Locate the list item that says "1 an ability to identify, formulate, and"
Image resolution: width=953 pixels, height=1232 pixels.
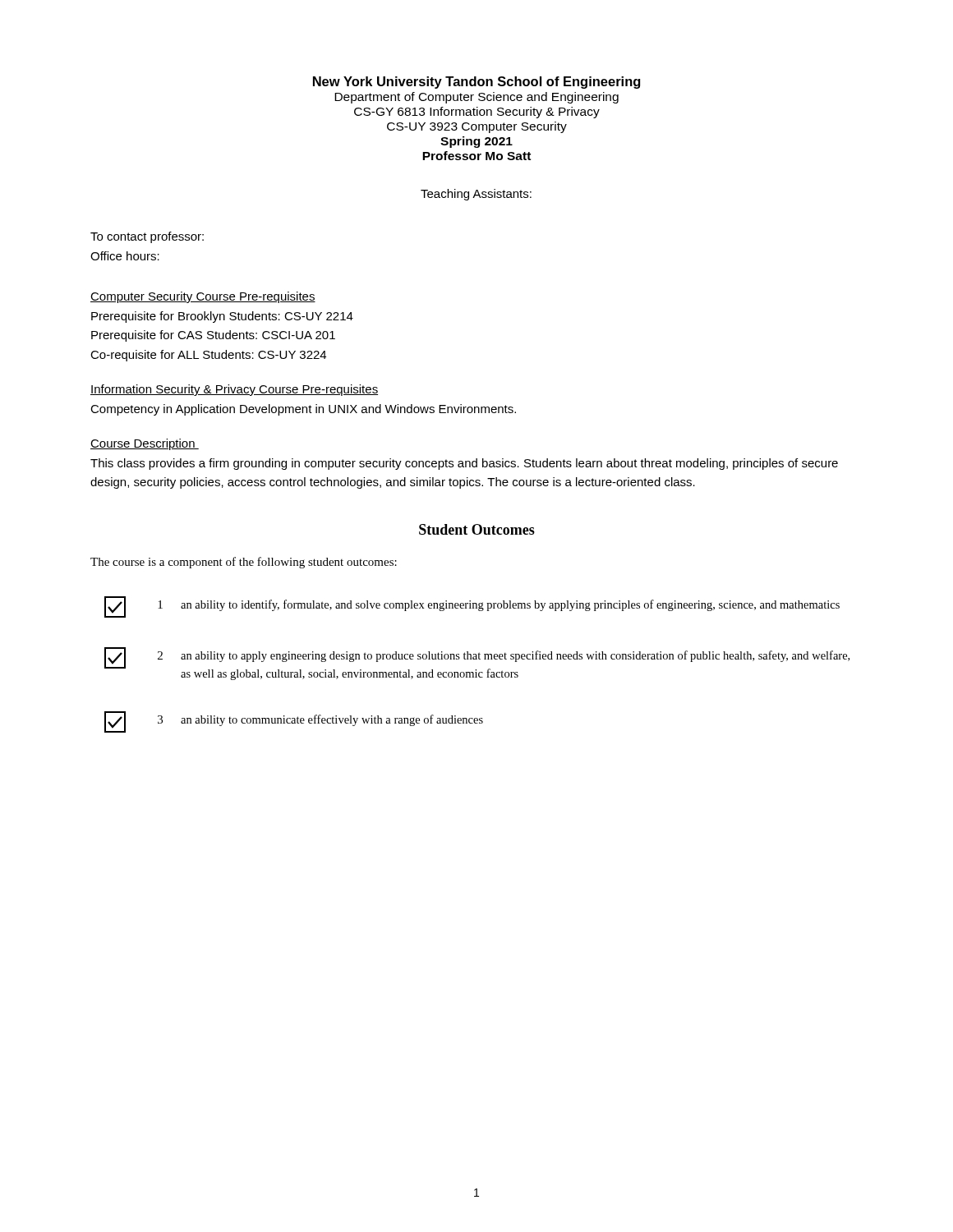476,606
